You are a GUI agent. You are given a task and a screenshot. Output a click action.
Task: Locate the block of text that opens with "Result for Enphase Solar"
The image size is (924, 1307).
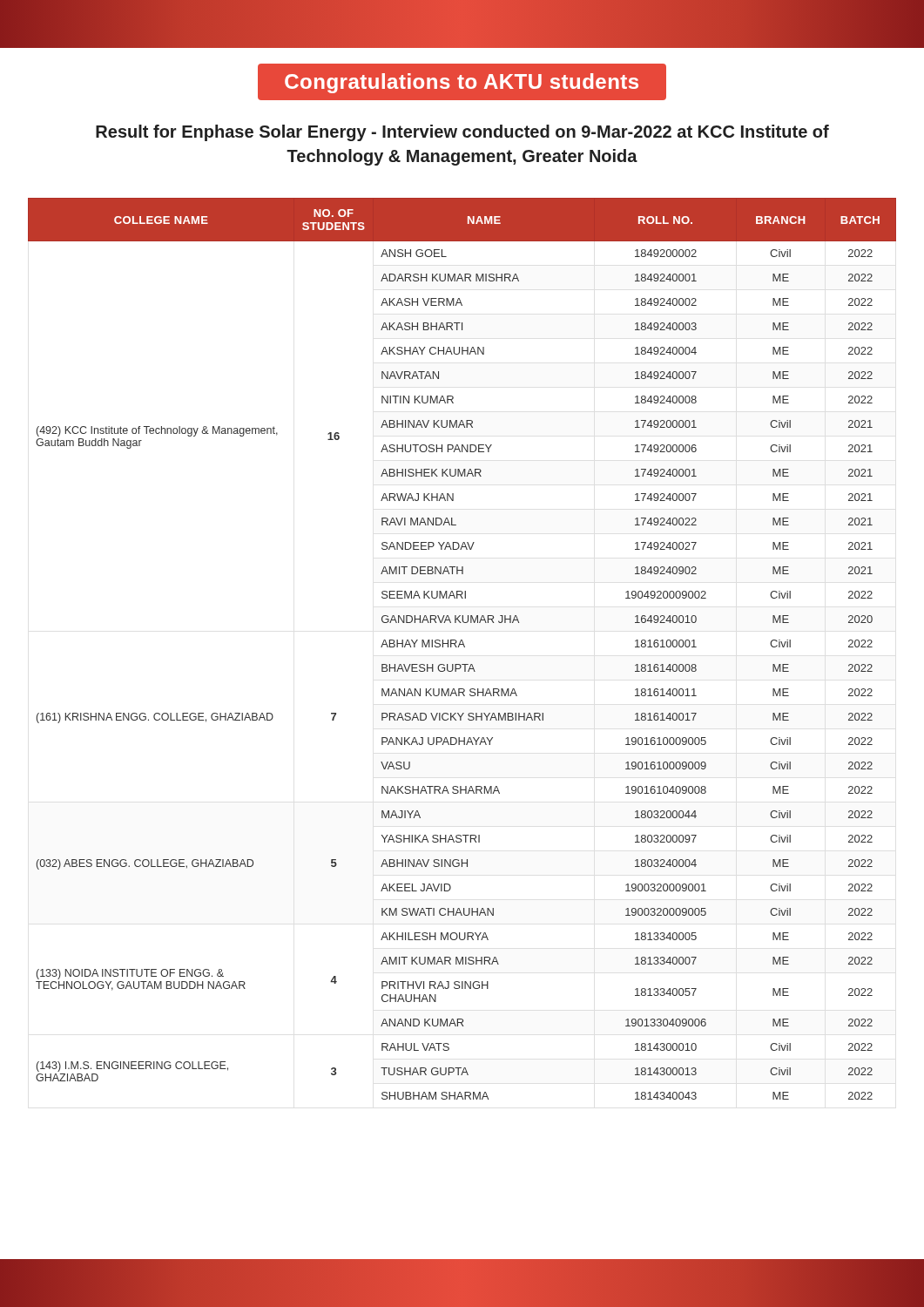[462, 144]
